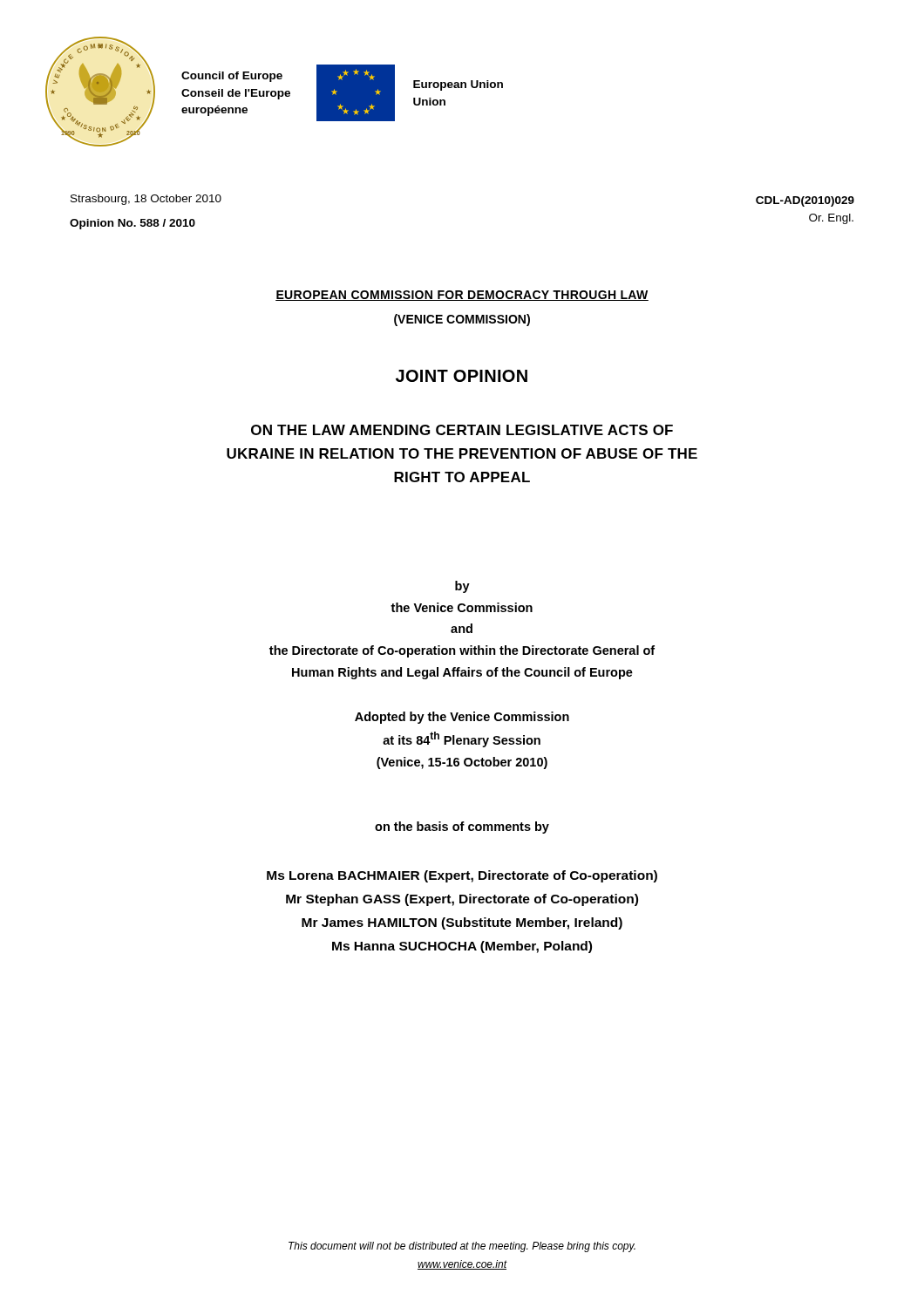924x1308 pixels.
Task: Click the passage that begins "by the Venice Commission and the"
Action: [462, 629]
